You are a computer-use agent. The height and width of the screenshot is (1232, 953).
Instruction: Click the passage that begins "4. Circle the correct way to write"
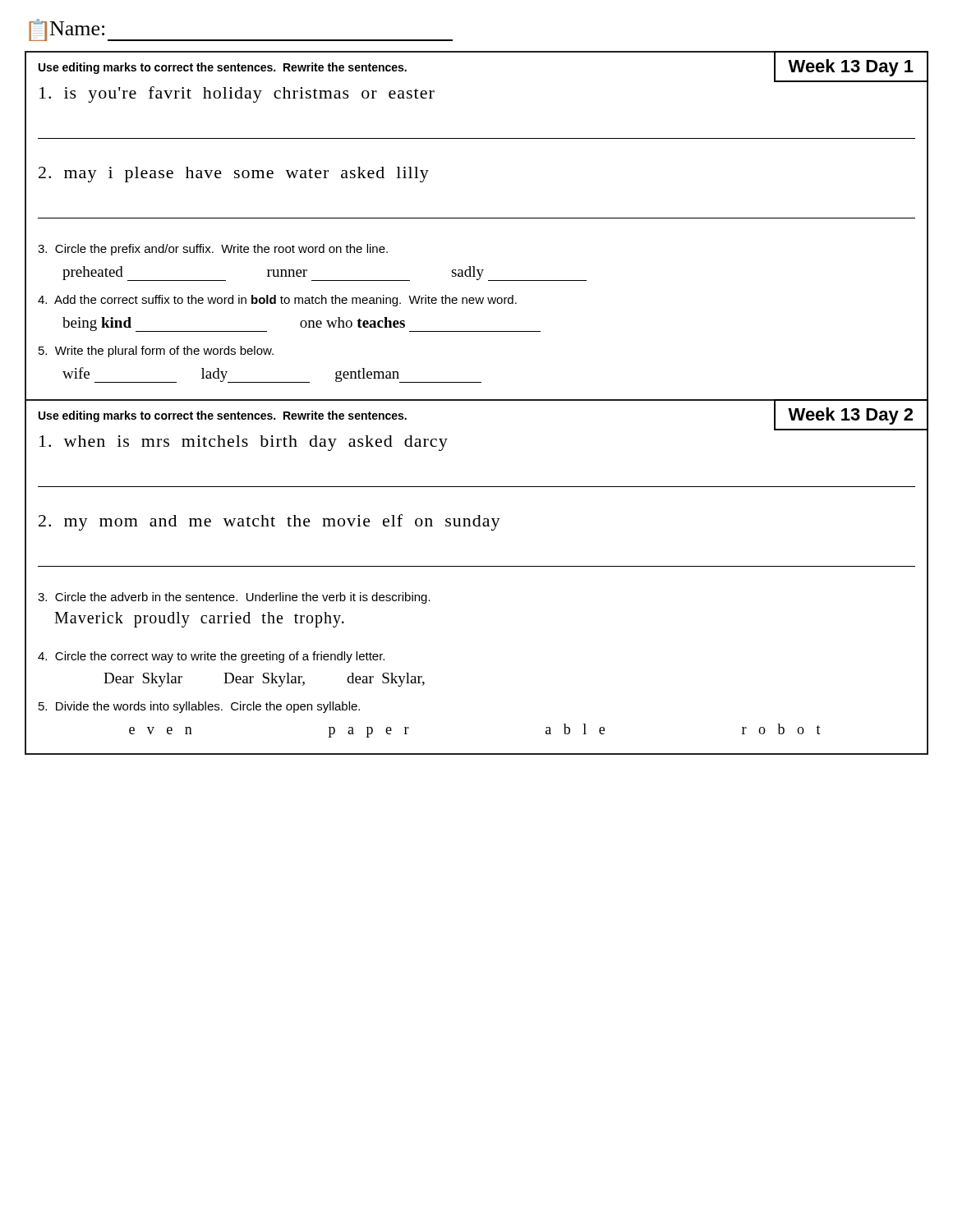(x=211, y=657)
